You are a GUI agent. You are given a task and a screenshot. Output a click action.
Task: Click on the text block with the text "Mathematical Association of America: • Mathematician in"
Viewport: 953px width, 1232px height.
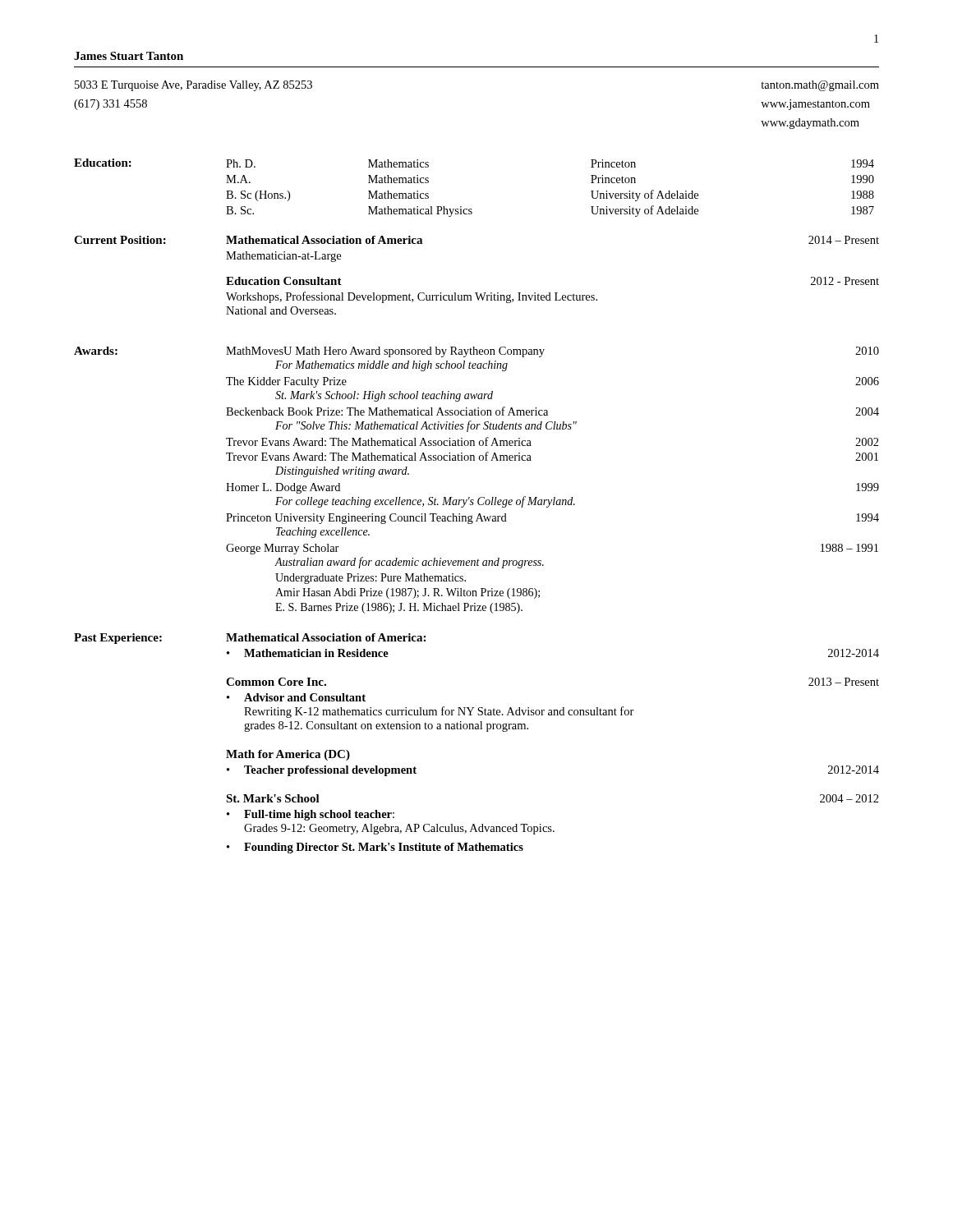point(326,637)
